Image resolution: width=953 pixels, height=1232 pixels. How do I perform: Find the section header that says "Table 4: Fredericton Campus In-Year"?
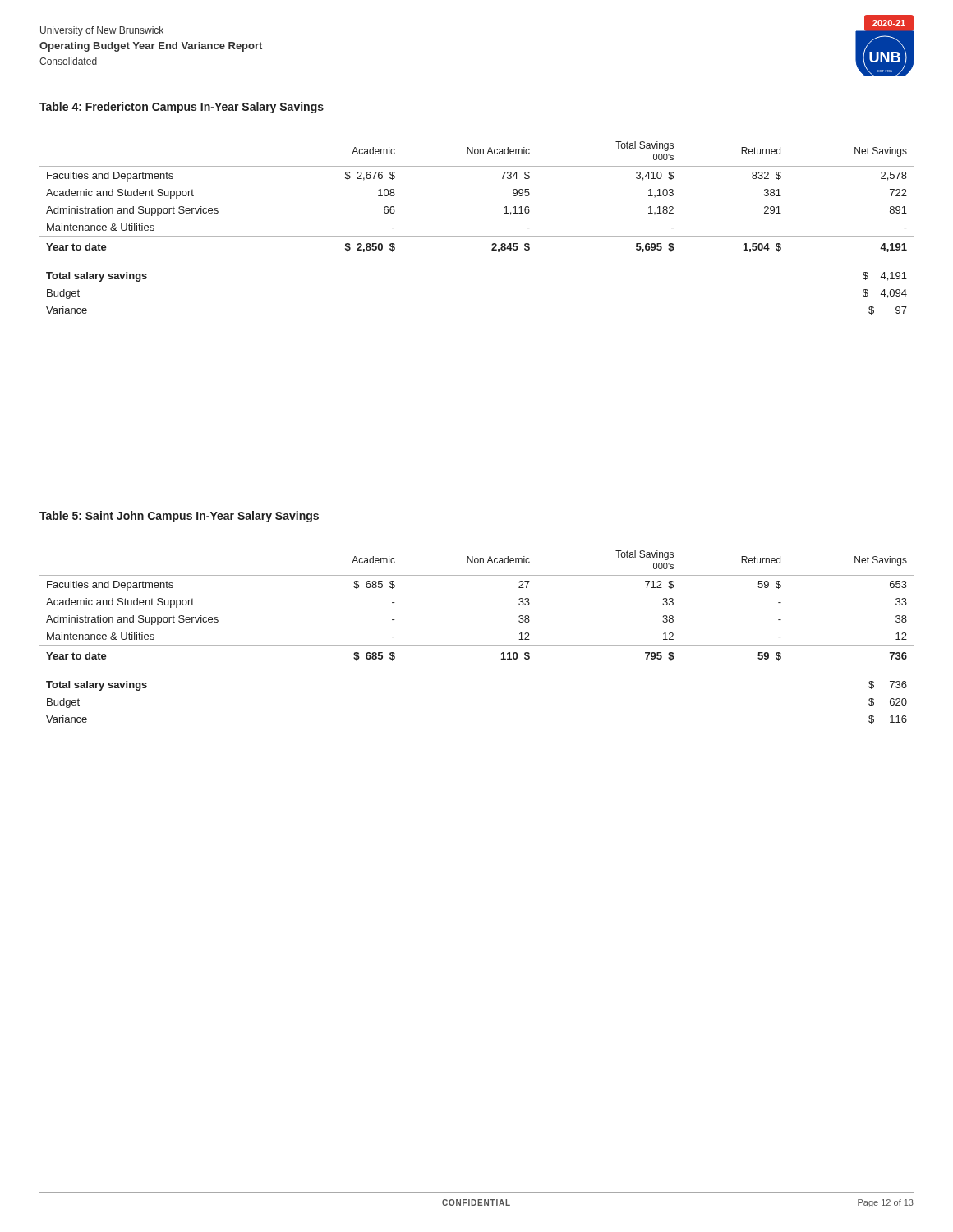(182, 107)
